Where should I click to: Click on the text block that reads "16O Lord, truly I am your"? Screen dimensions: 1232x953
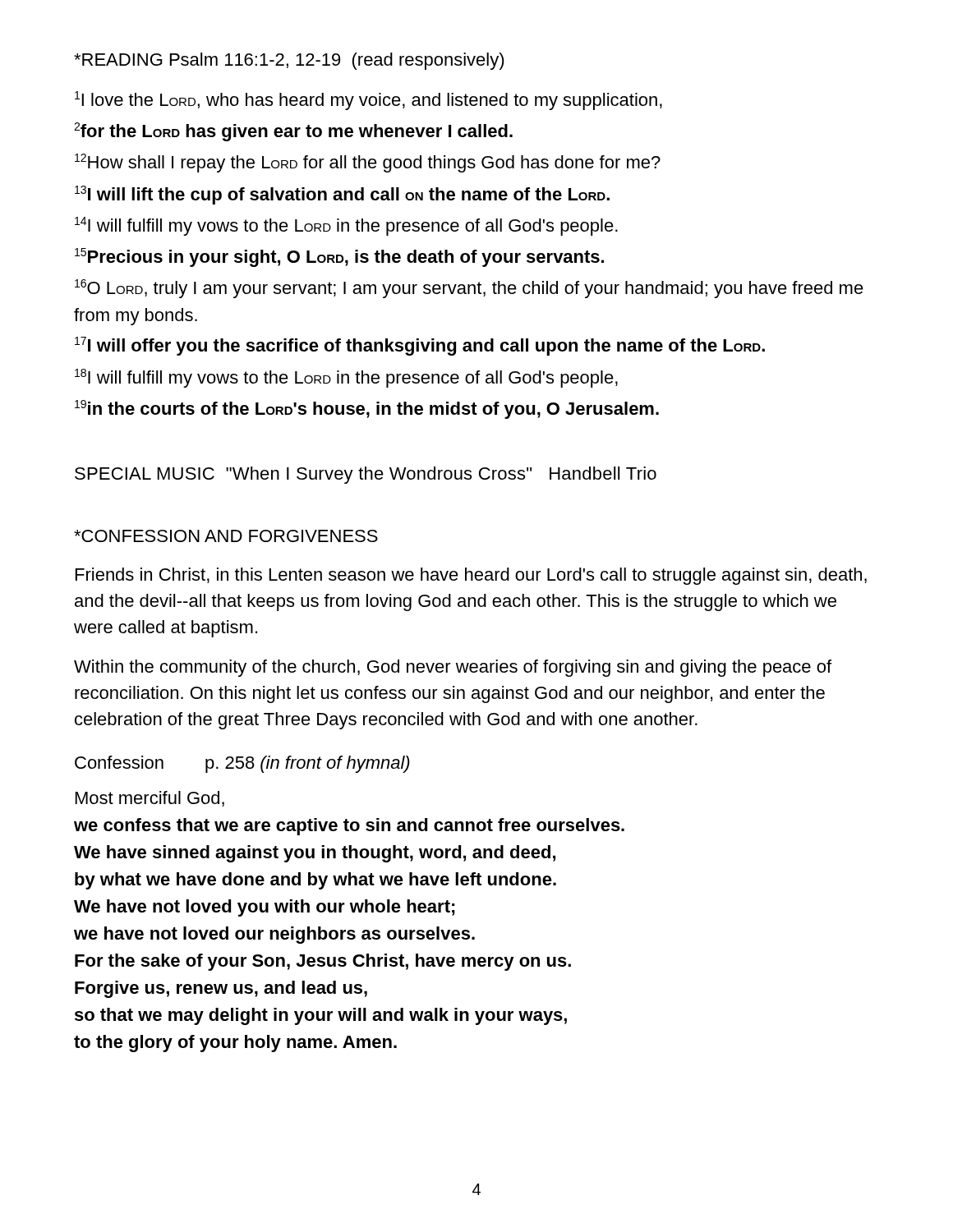(x=469, y=301)
